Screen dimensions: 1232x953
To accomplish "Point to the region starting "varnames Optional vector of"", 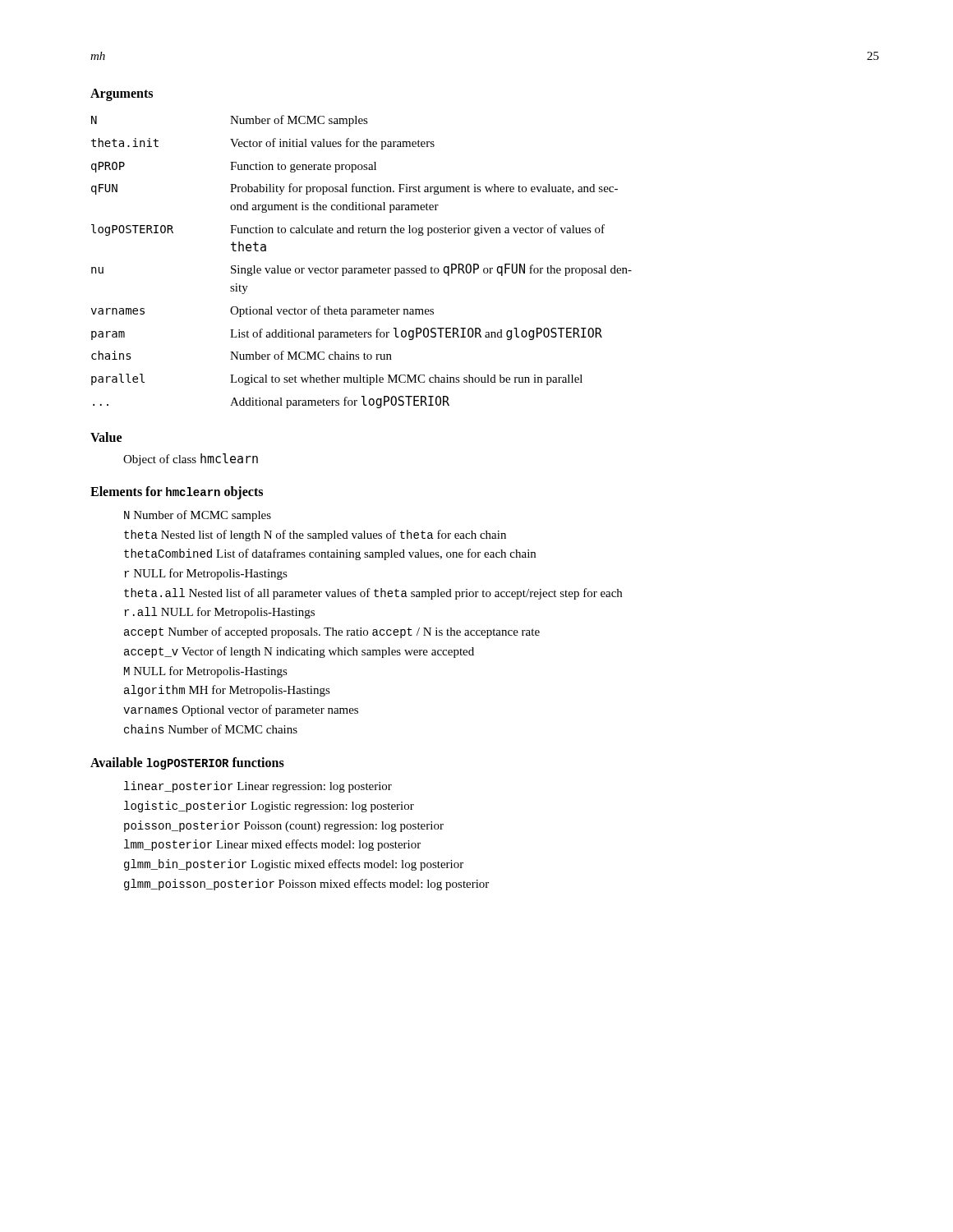I will point(241,710).
